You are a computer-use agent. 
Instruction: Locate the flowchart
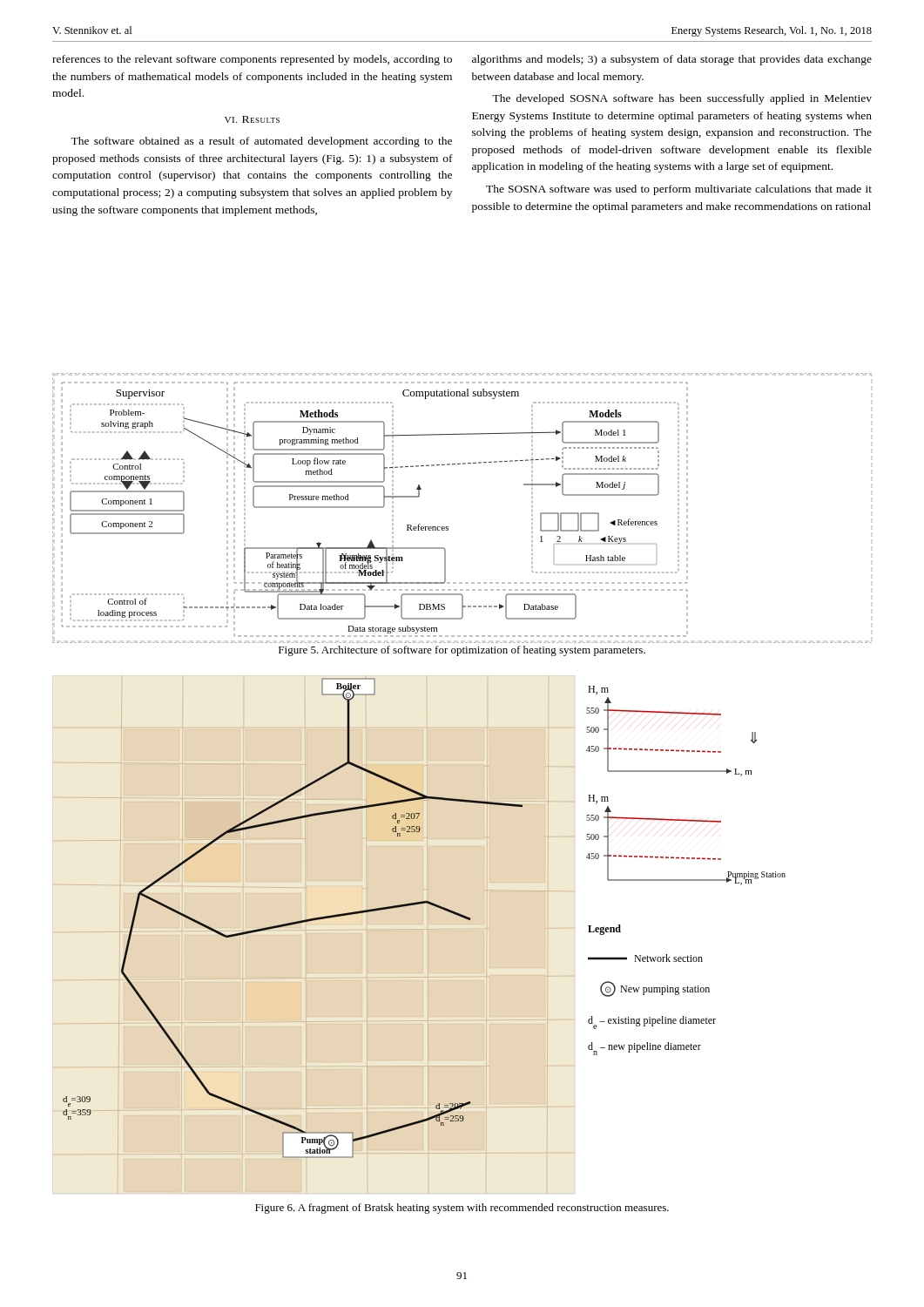(462, 508)
